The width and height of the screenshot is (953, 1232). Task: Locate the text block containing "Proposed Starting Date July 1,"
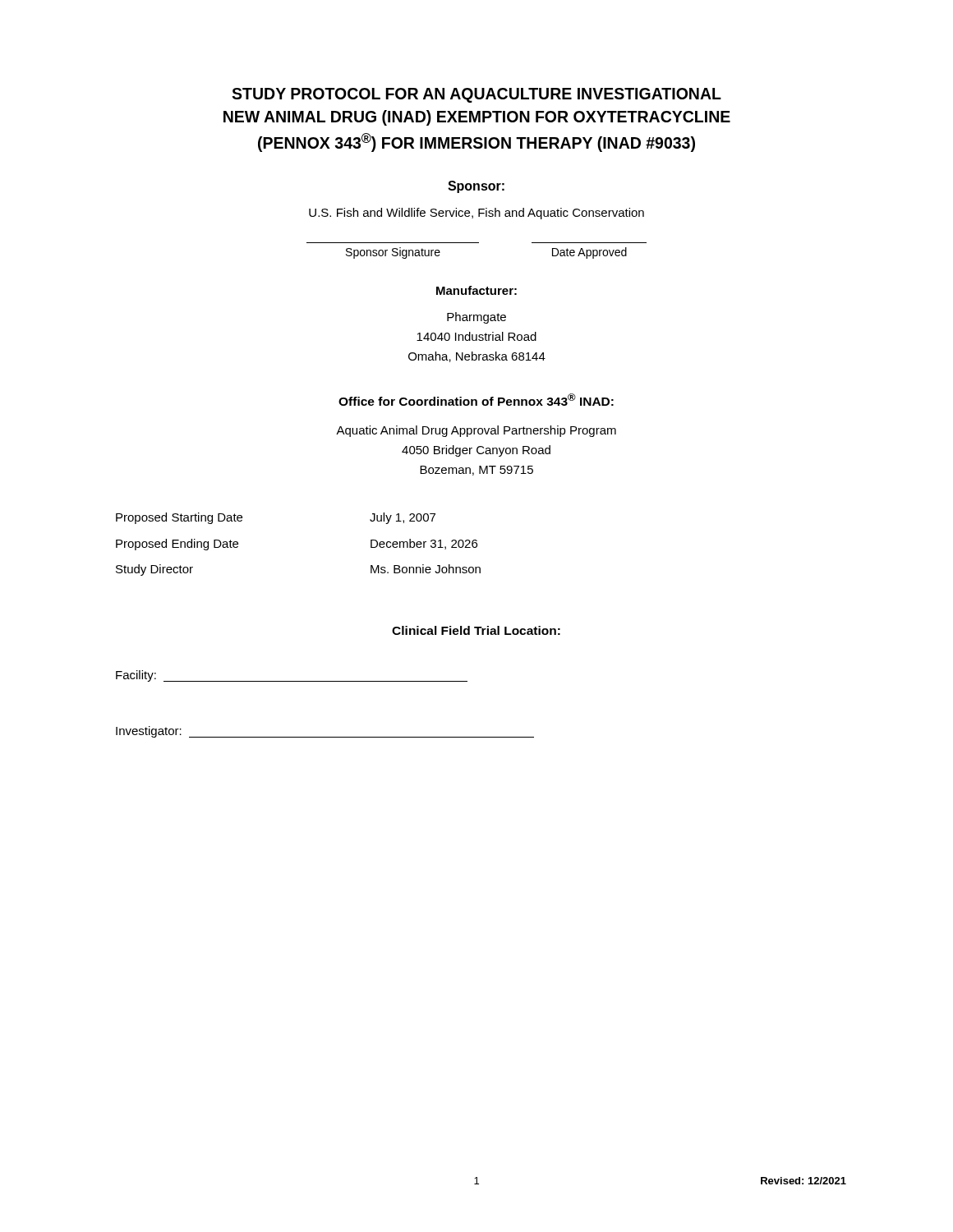481,543
